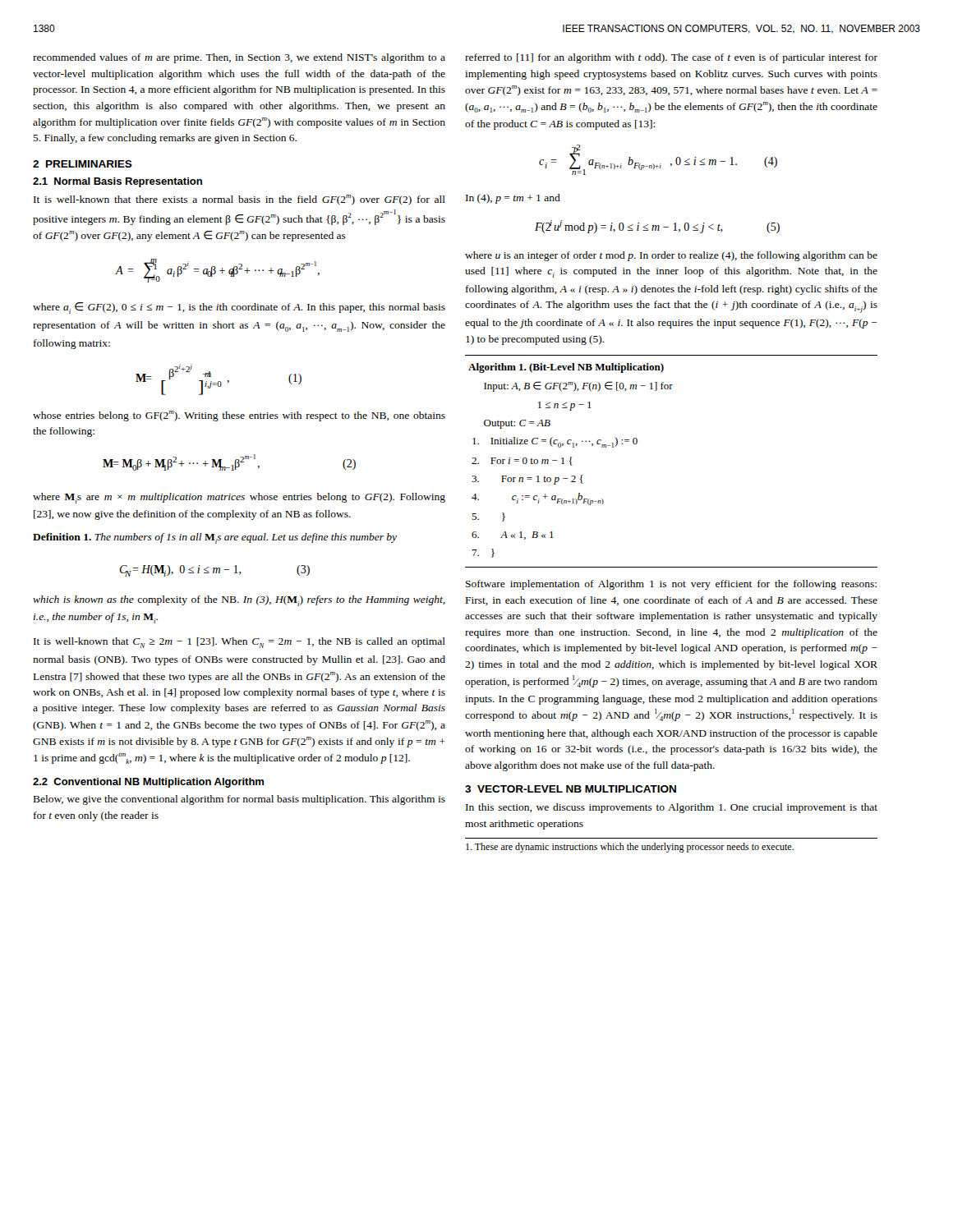Viewport: 953px width, 1232px height.
Task: Find the passage starting "Software implementation of"
Action: (671, 674)
